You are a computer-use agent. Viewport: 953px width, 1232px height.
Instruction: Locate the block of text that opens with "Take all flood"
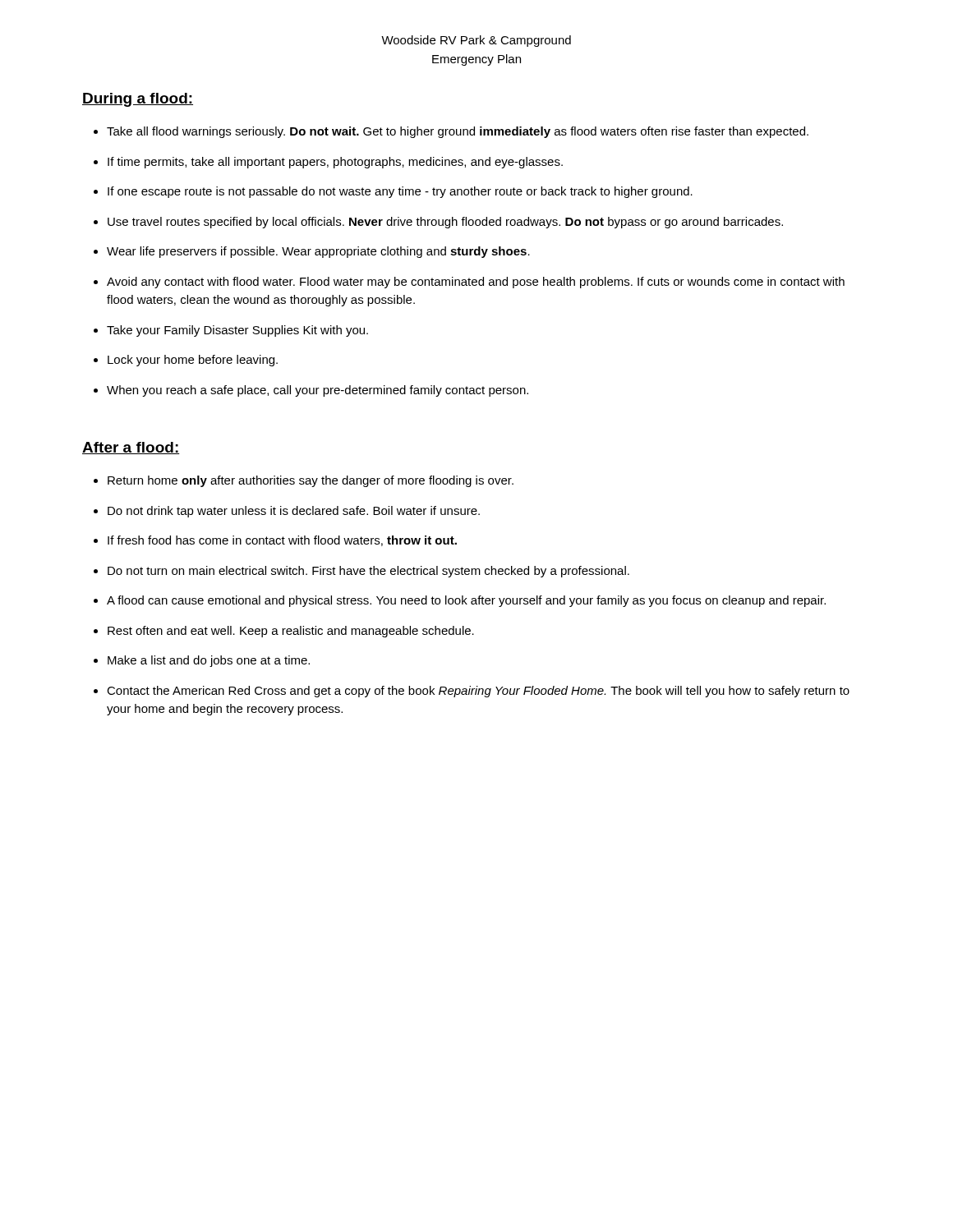[458, 131]
